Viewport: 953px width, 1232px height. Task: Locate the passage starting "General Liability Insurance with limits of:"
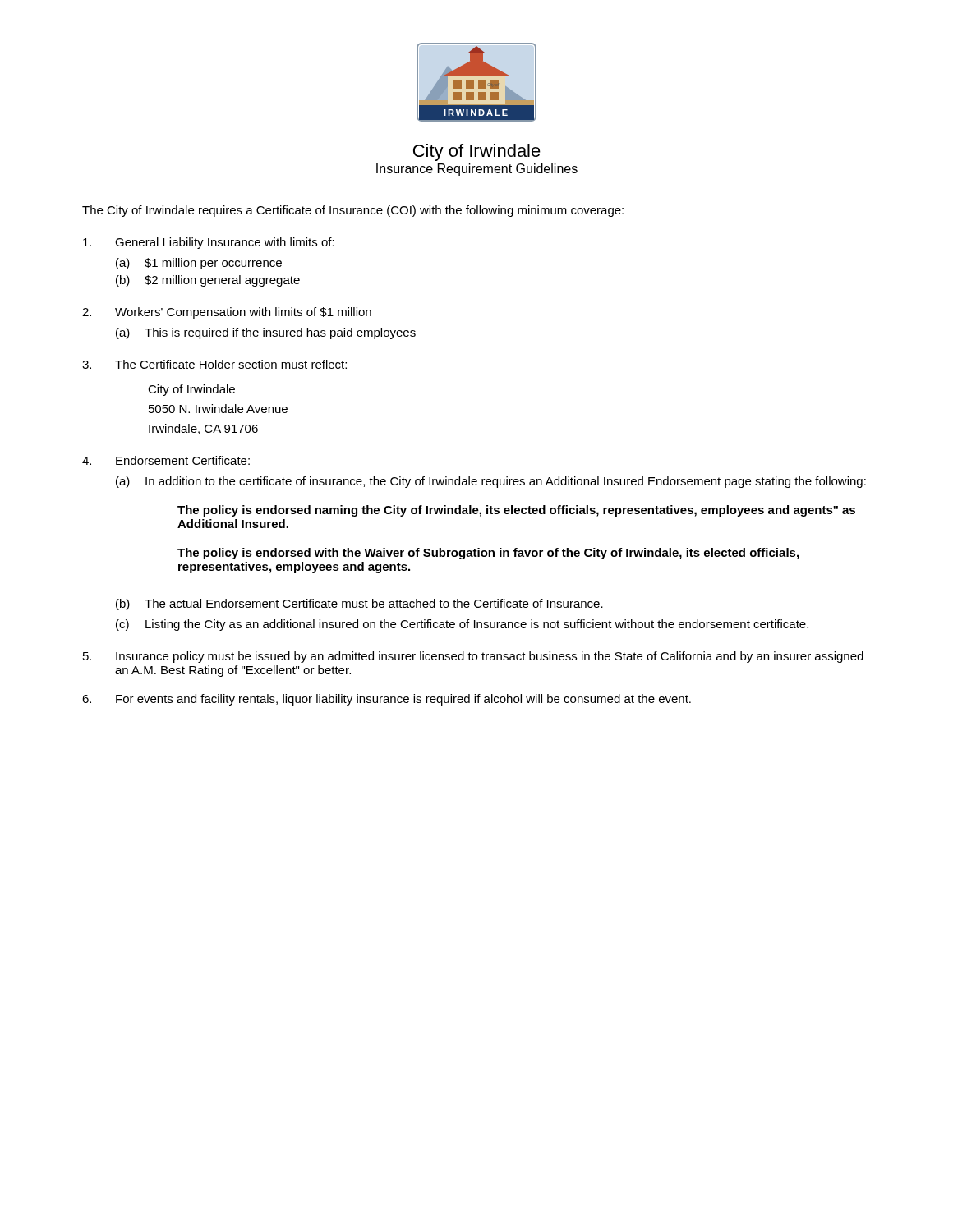[209, 243]
